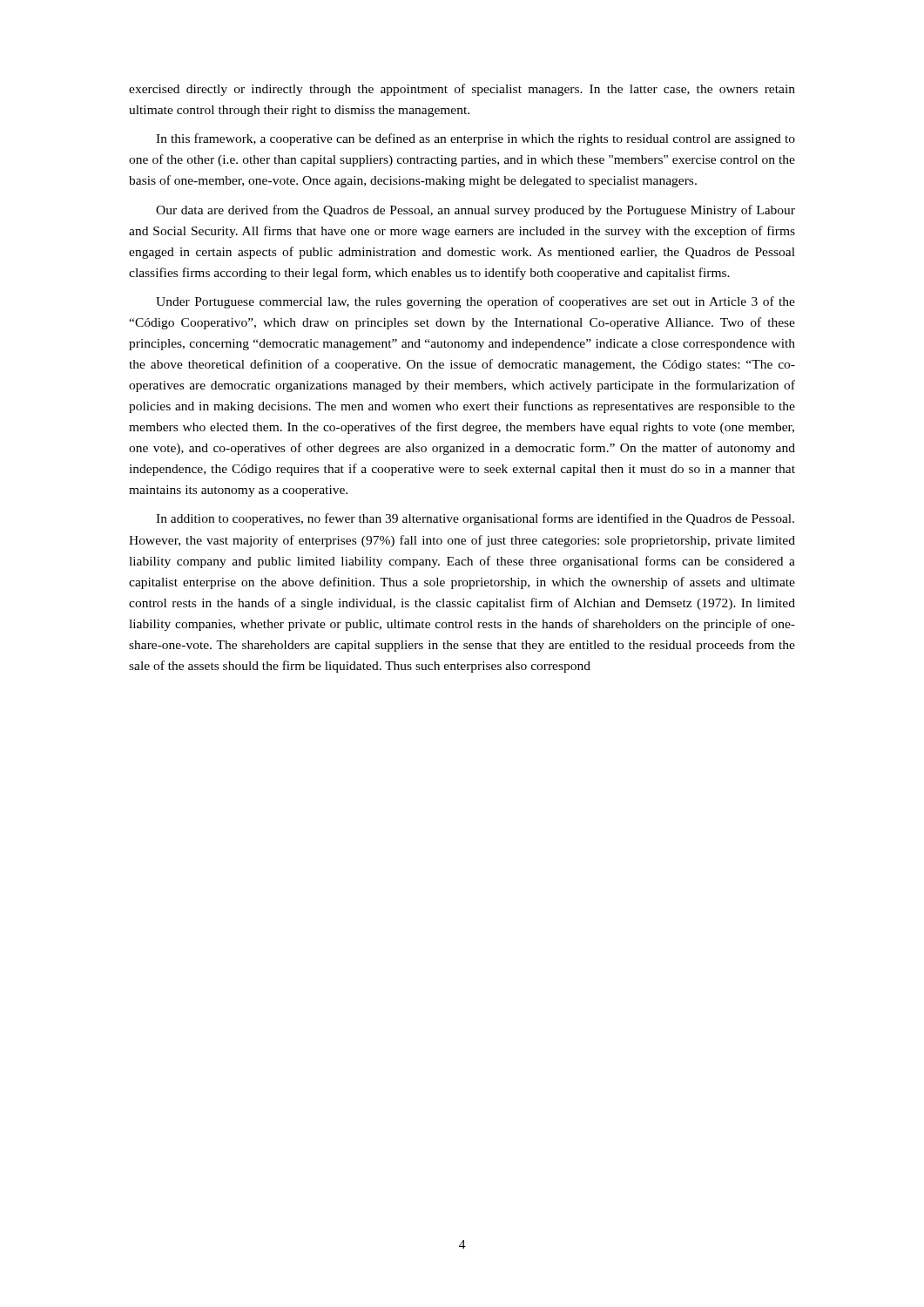Click on the text block that reads "exercised directly or indirectly"
924x1307 pixels.
462,377
